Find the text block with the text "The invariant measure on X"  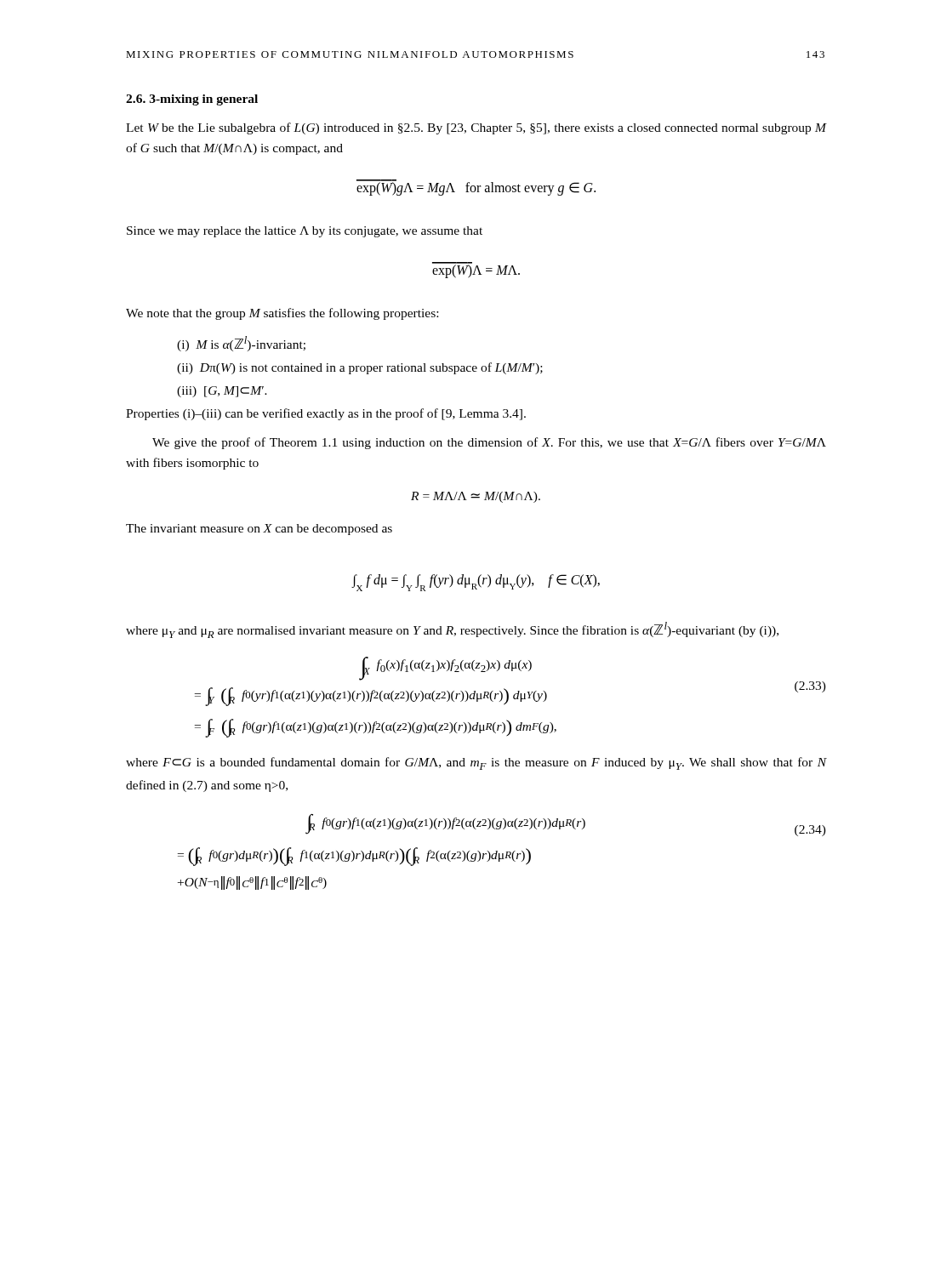click(x=259, y=530)
